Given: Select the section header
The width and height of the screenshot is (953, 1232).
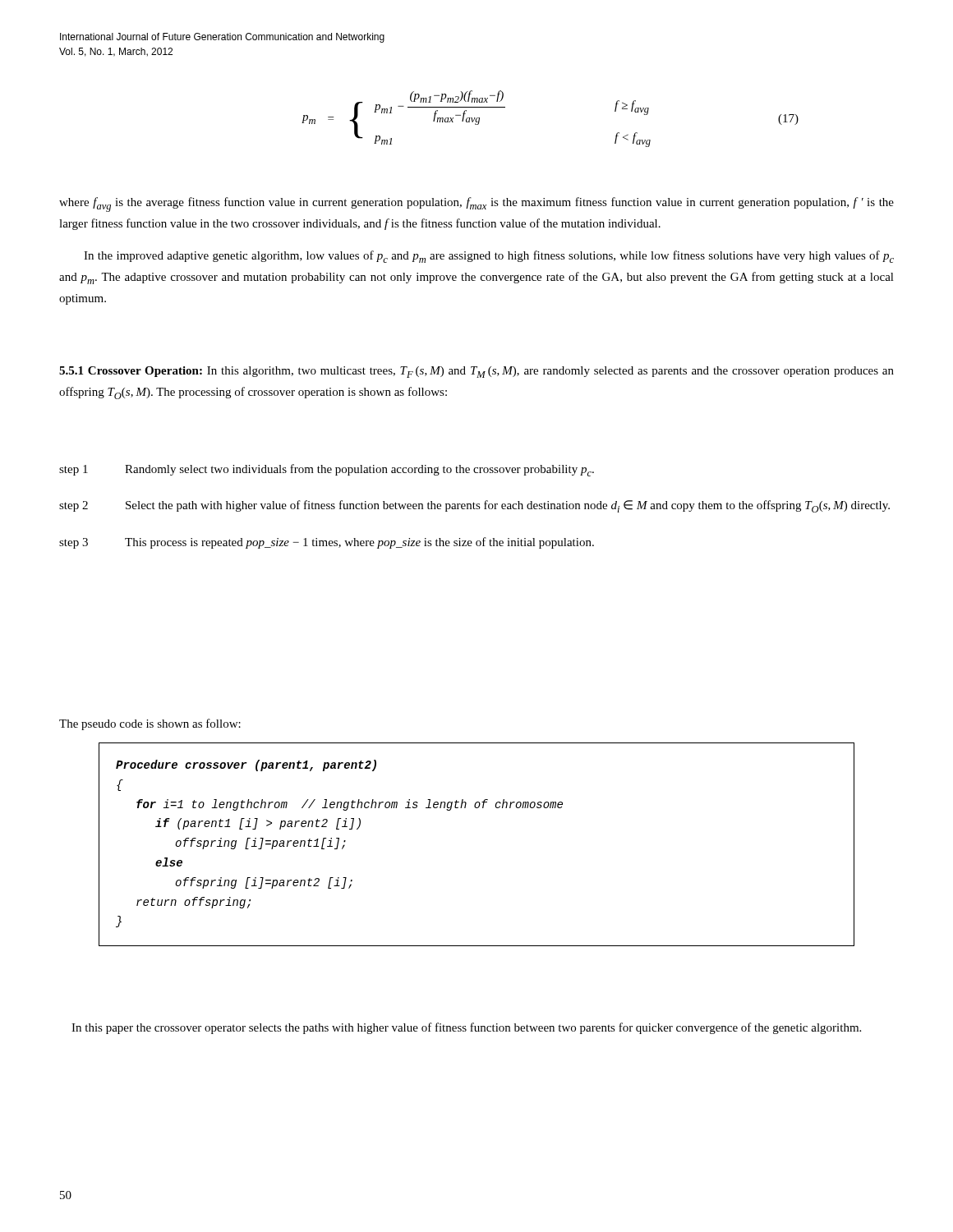Looking at the screenshot, I should pos(476,383).
